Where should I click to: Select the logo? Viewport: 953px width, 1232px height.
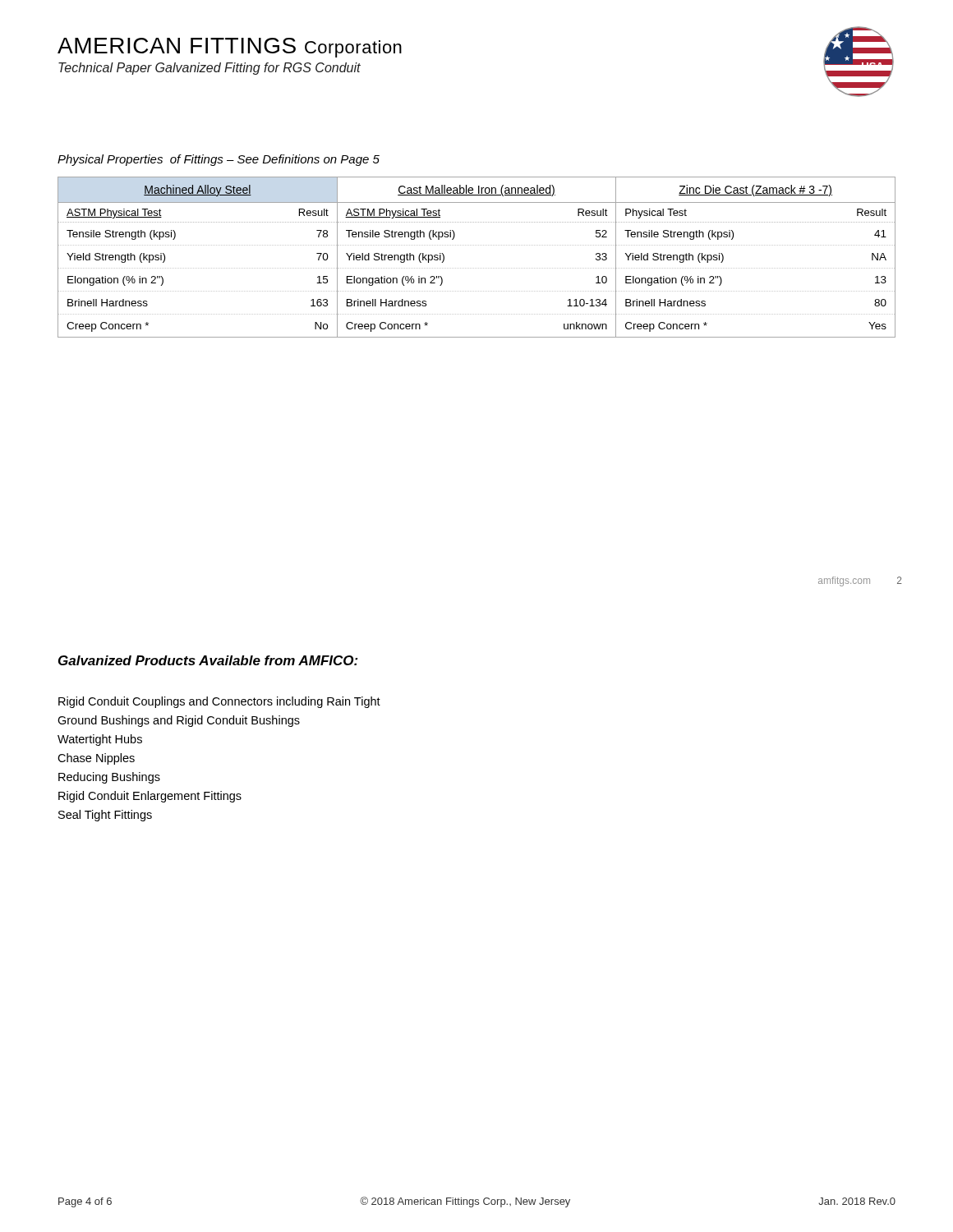(859, 62)
